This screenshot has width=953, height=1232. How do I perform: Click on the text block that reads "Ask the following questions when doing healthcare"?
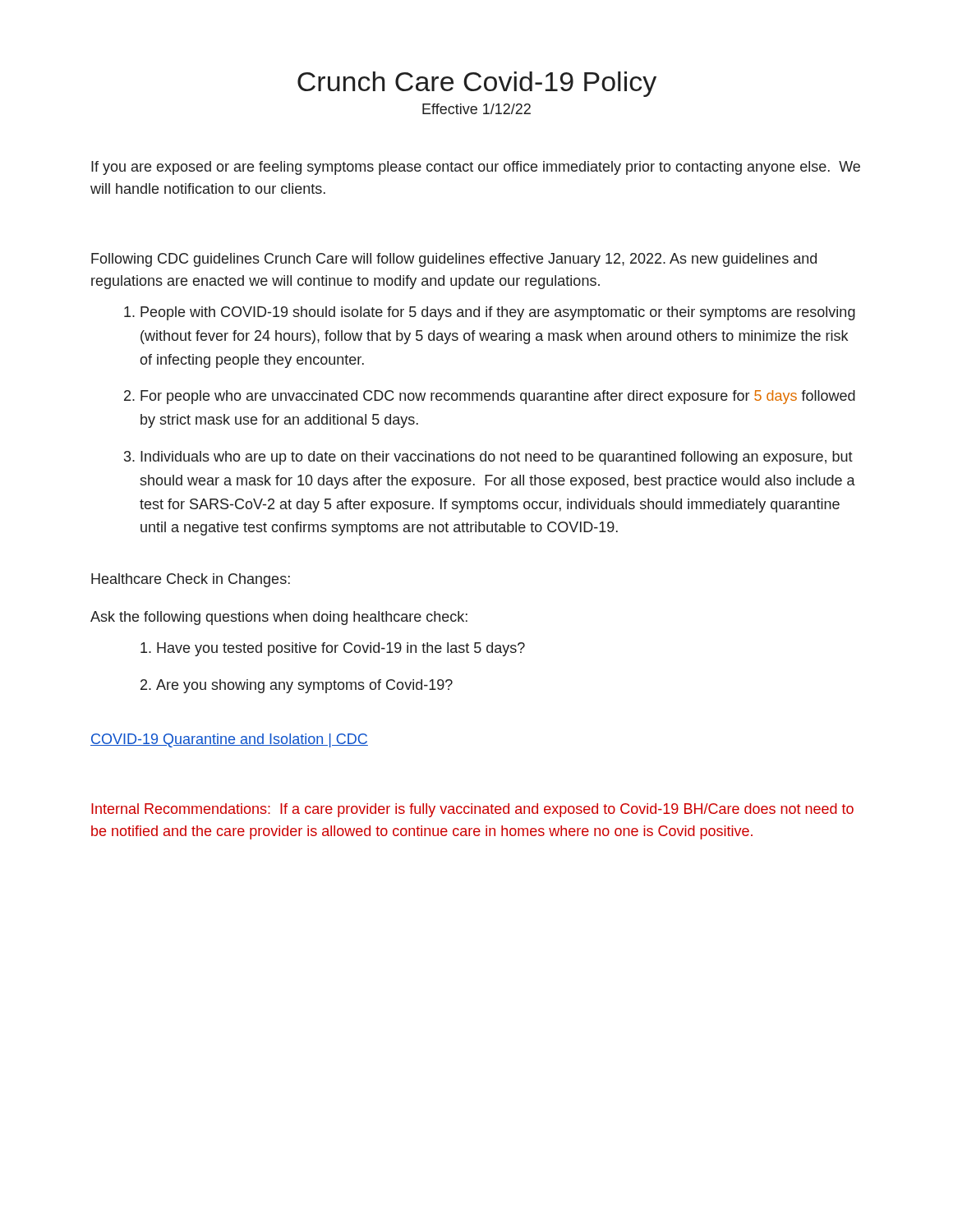point(279,617)
